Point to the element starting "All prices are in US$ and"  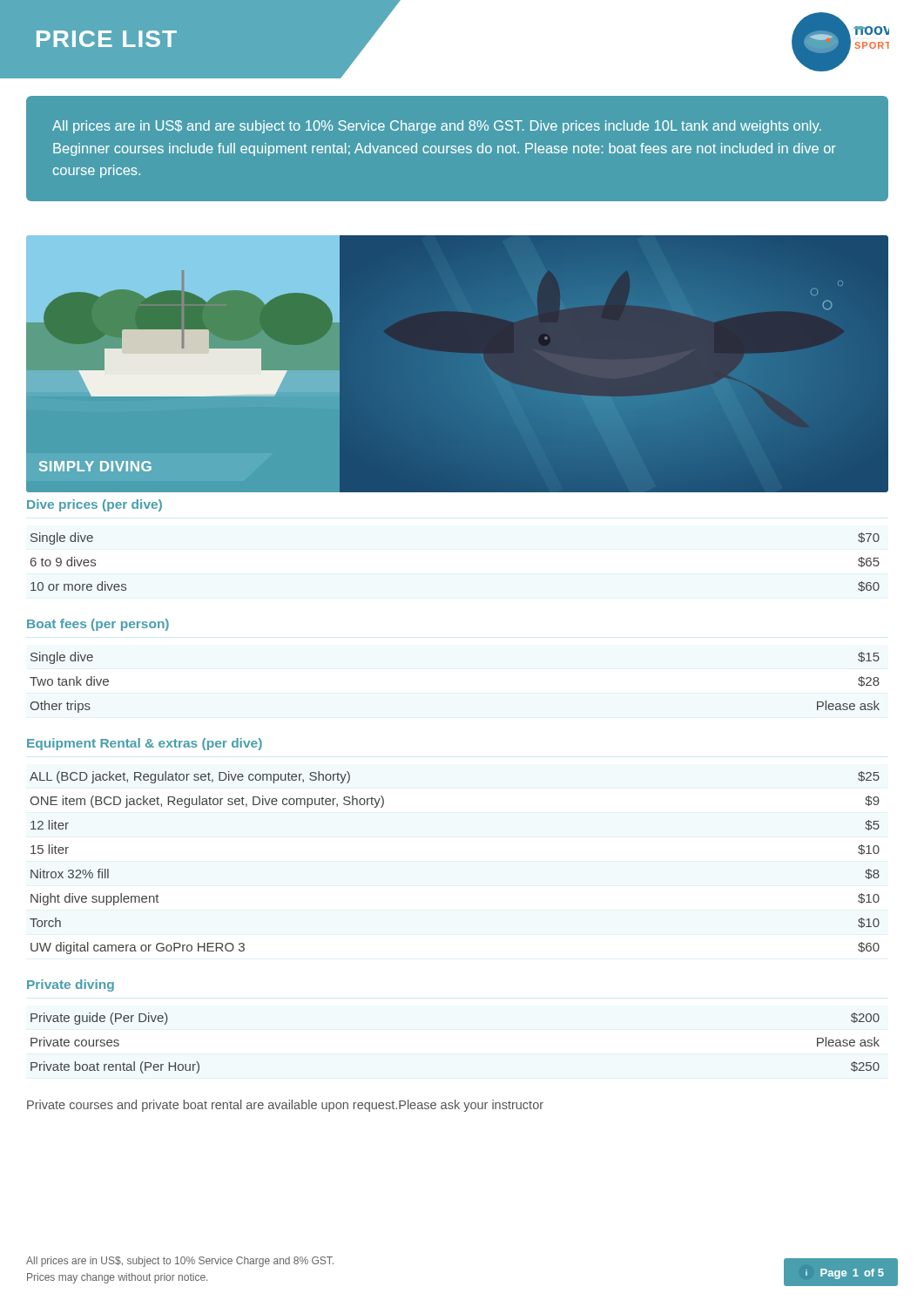tap(457, 148)
